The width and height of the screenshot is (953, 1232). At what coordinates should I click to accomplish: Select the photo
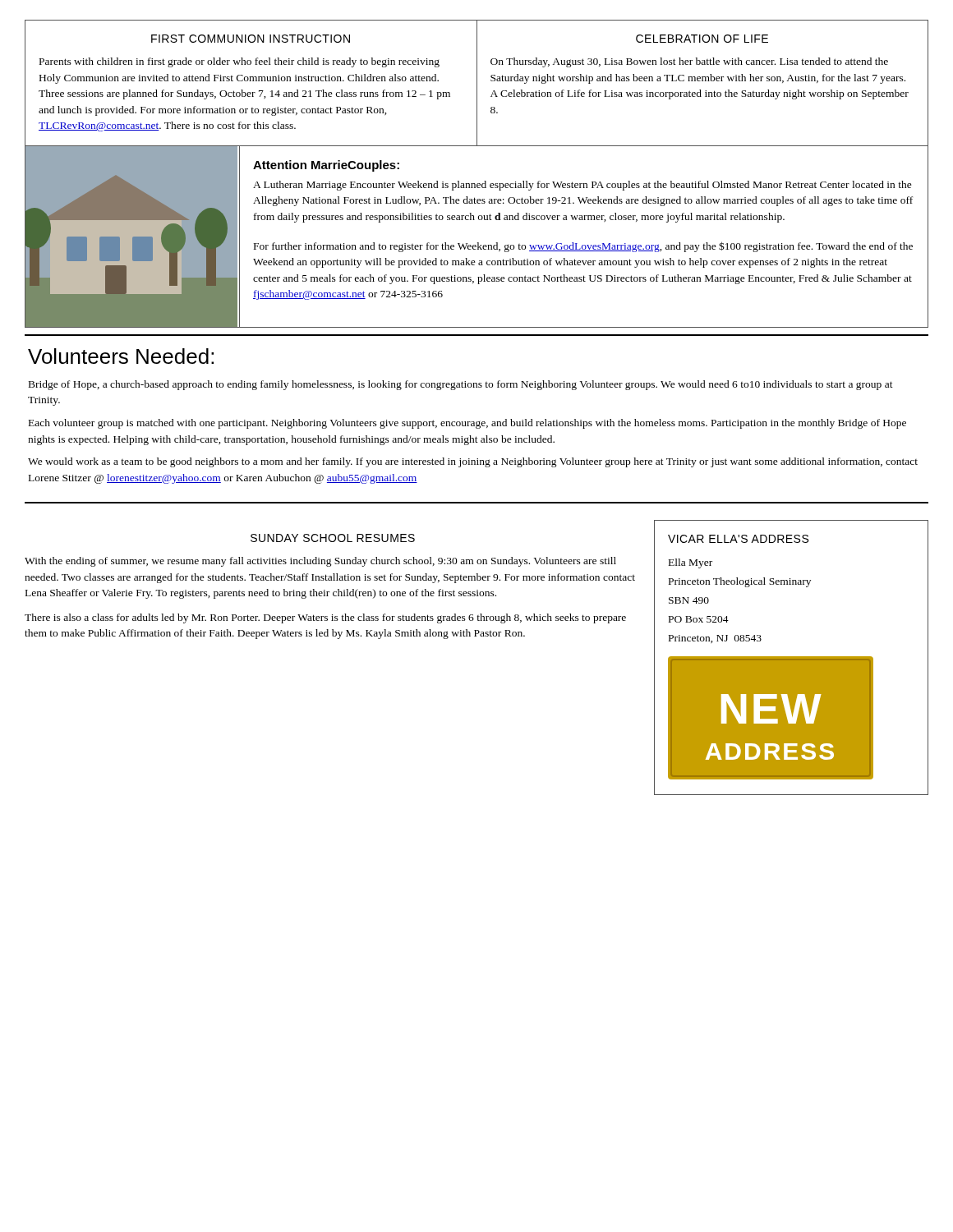(x=131, y=236)
